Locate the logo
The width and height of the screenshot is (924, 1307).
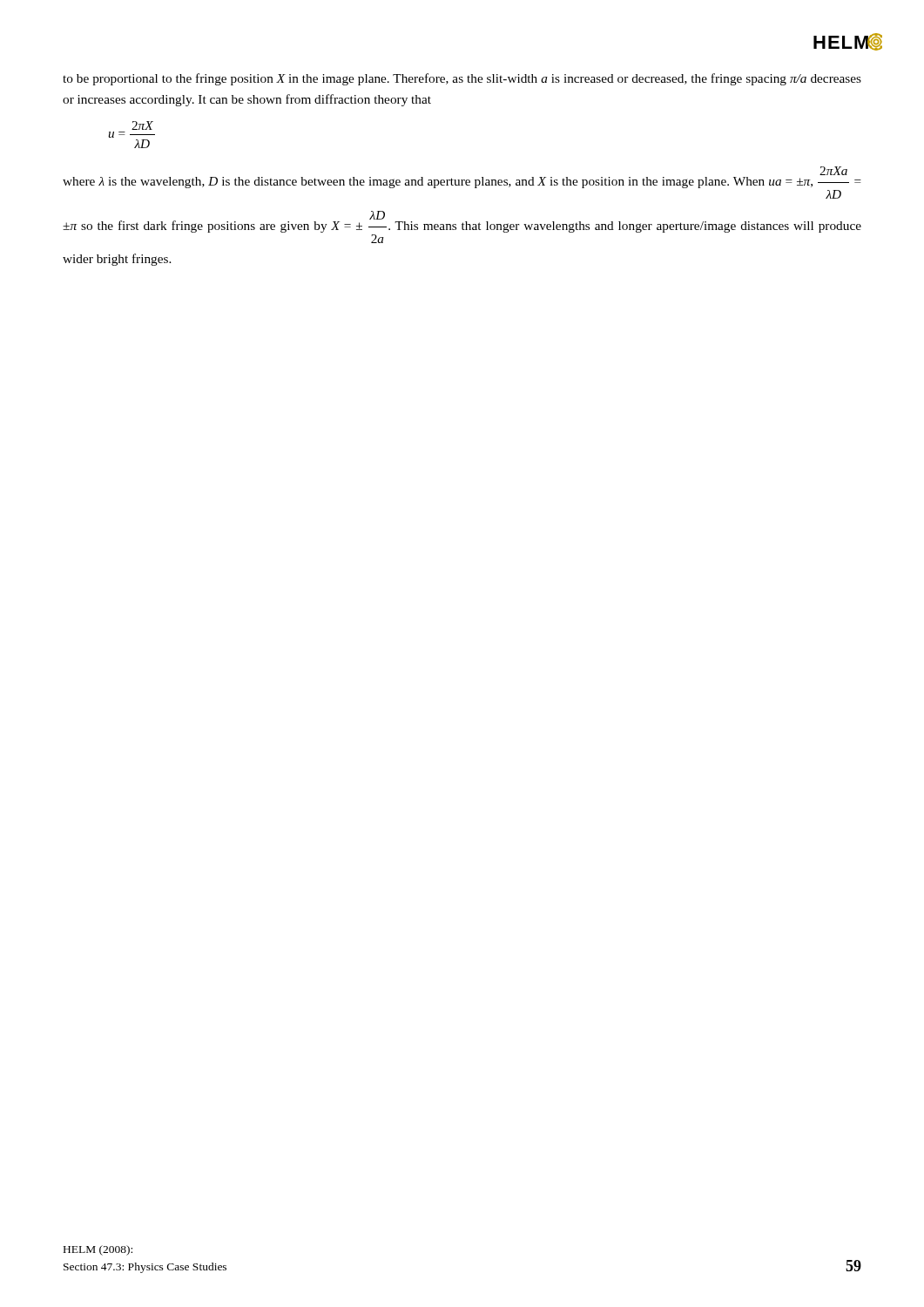click(x=847, y=44)
